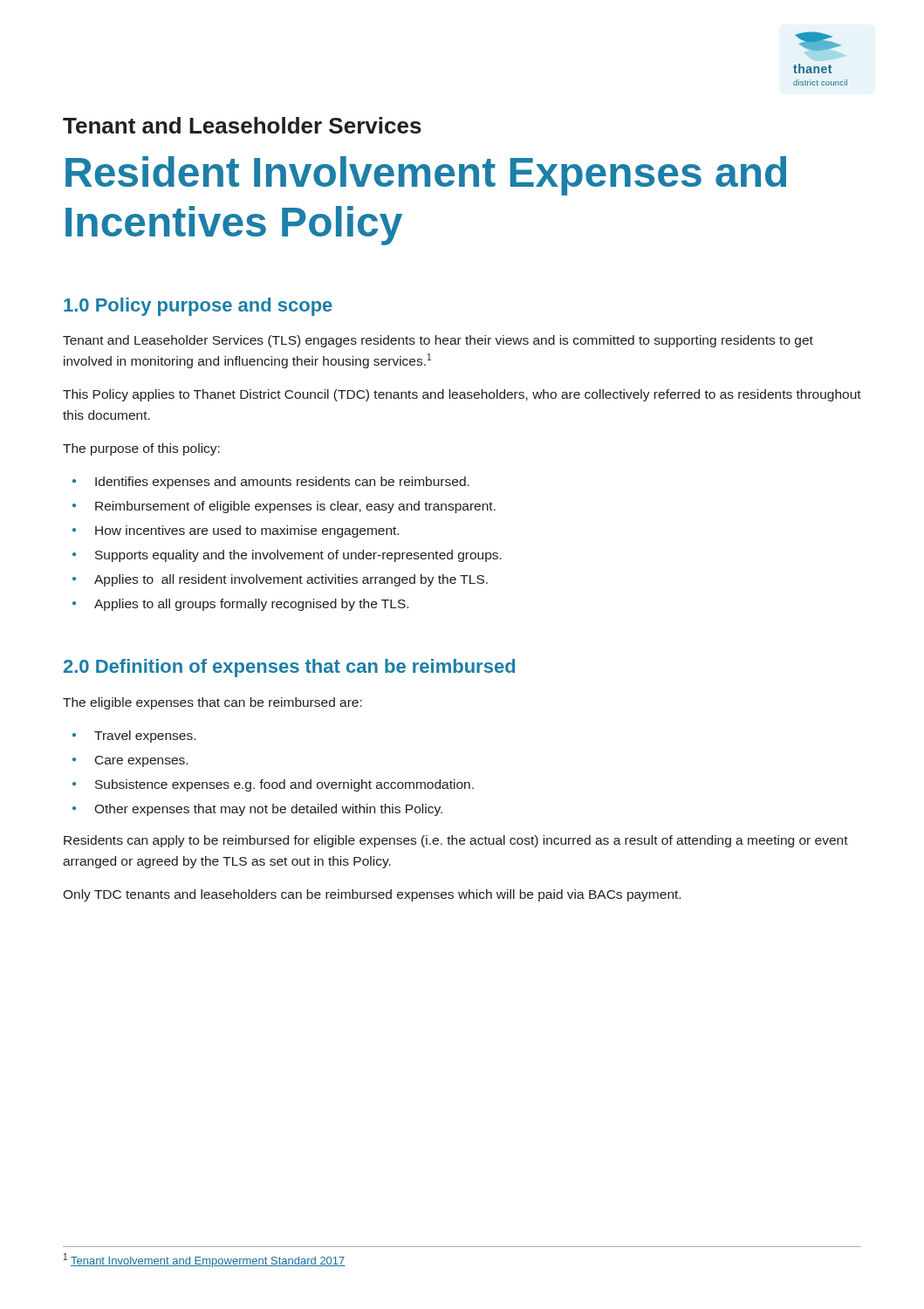Find the list item that reads "Identifies expenses and"

tap(282, 482)
